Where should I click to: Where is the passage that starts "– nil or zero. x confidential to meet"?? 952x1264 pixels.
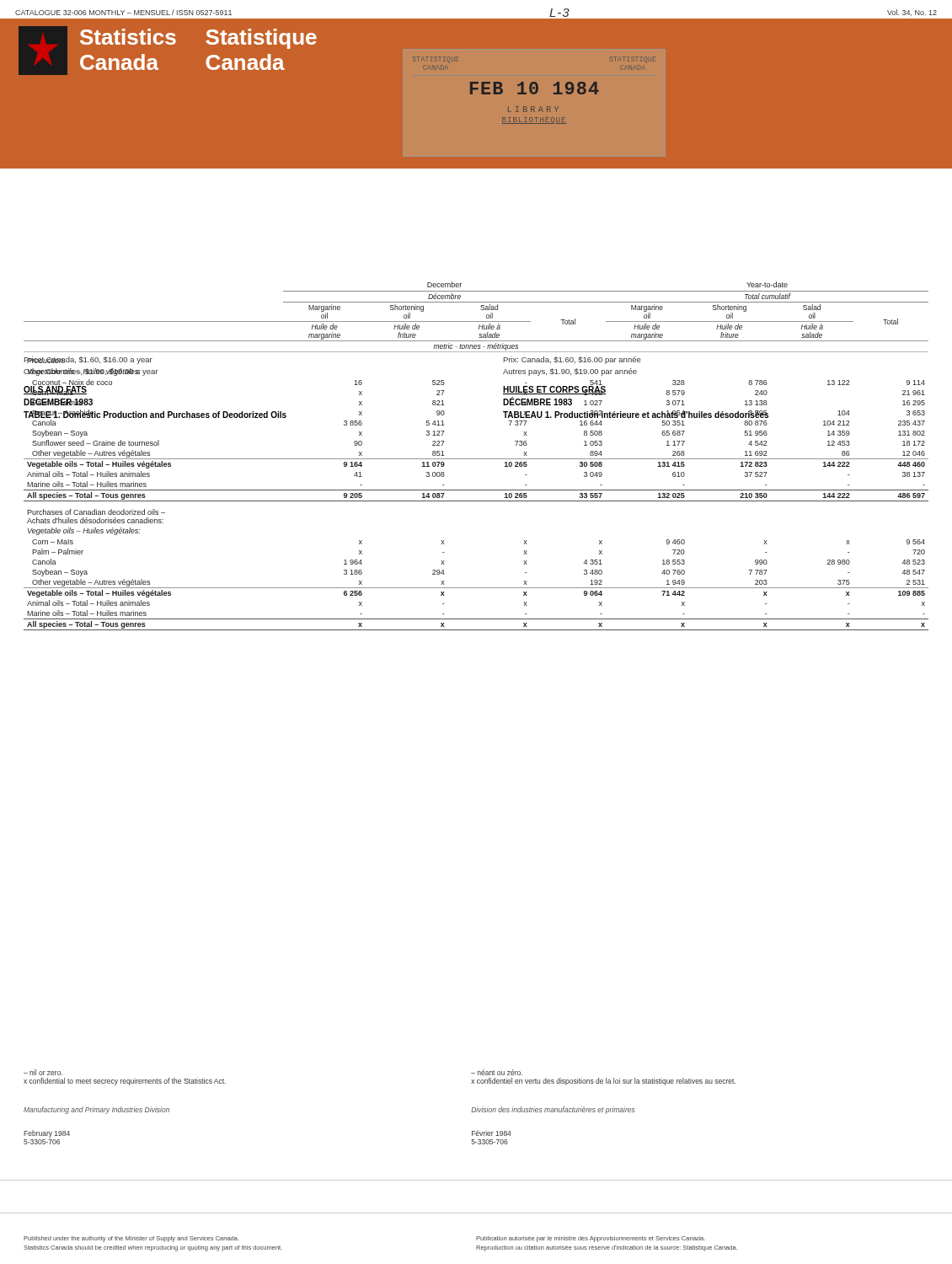[476, 1077]
